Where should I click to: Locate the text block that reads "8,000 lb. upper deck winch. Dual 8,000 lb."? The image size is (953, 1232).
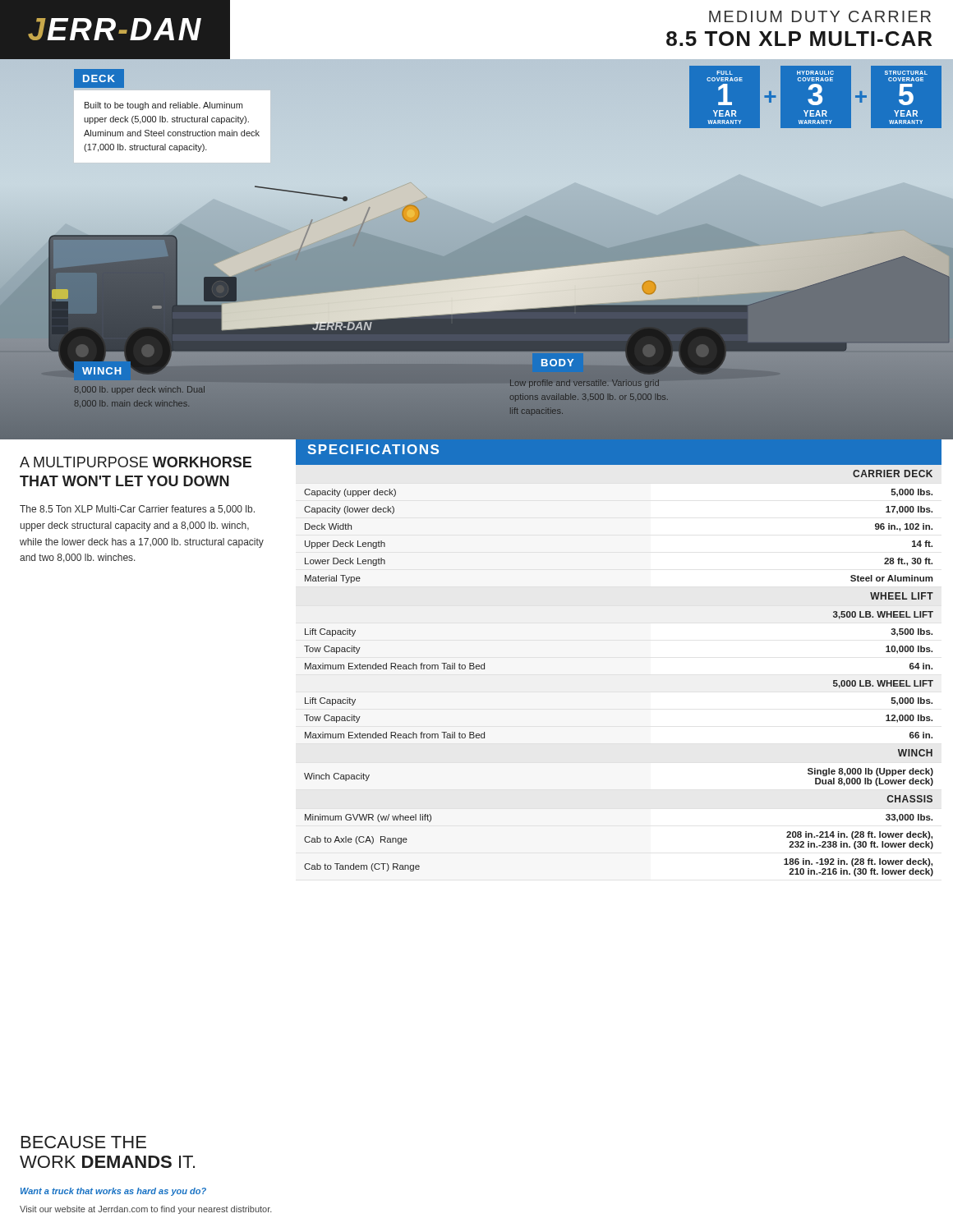point(140,396)
